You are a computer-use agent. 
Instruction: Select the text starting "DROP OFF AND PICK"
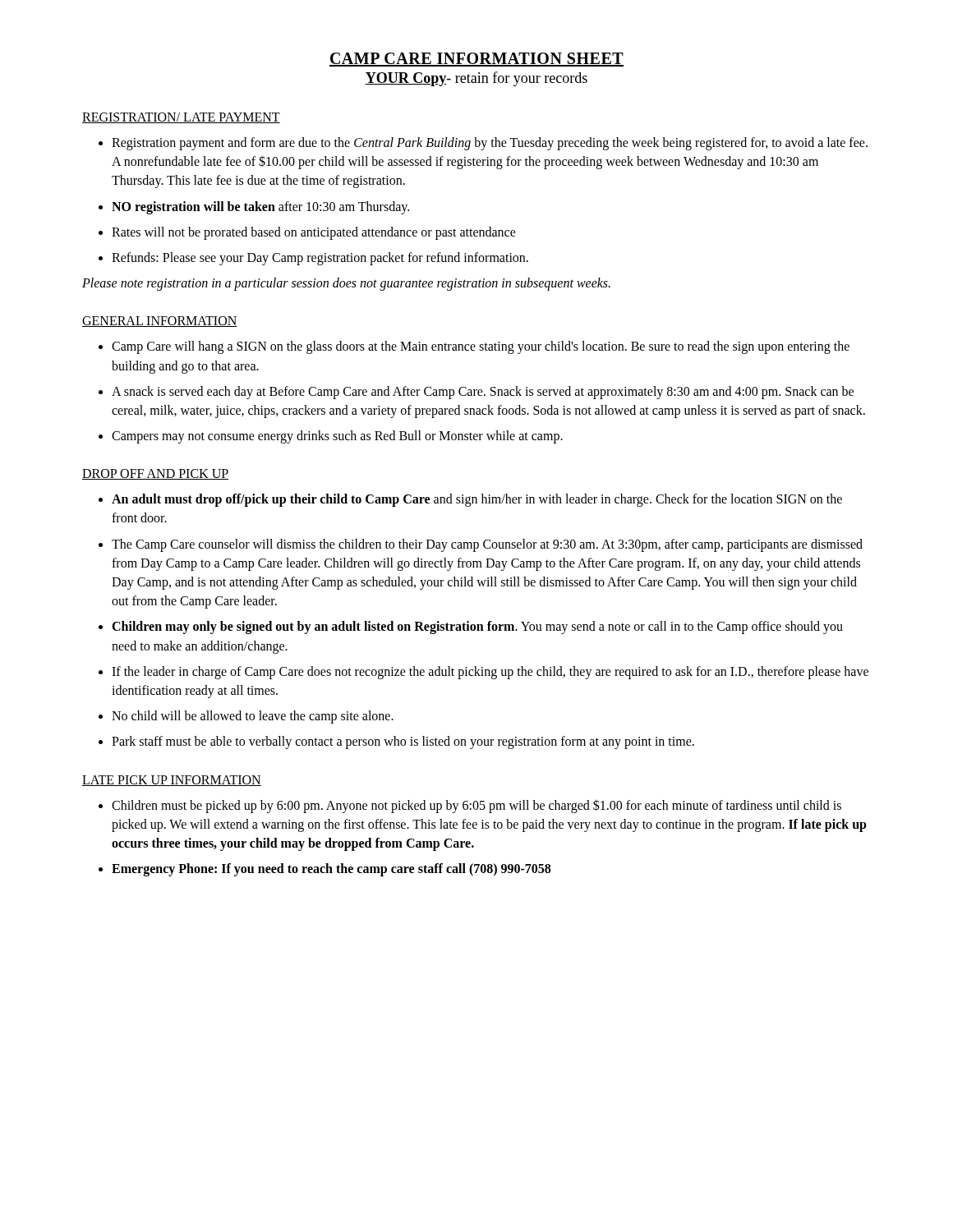[155, 474]
